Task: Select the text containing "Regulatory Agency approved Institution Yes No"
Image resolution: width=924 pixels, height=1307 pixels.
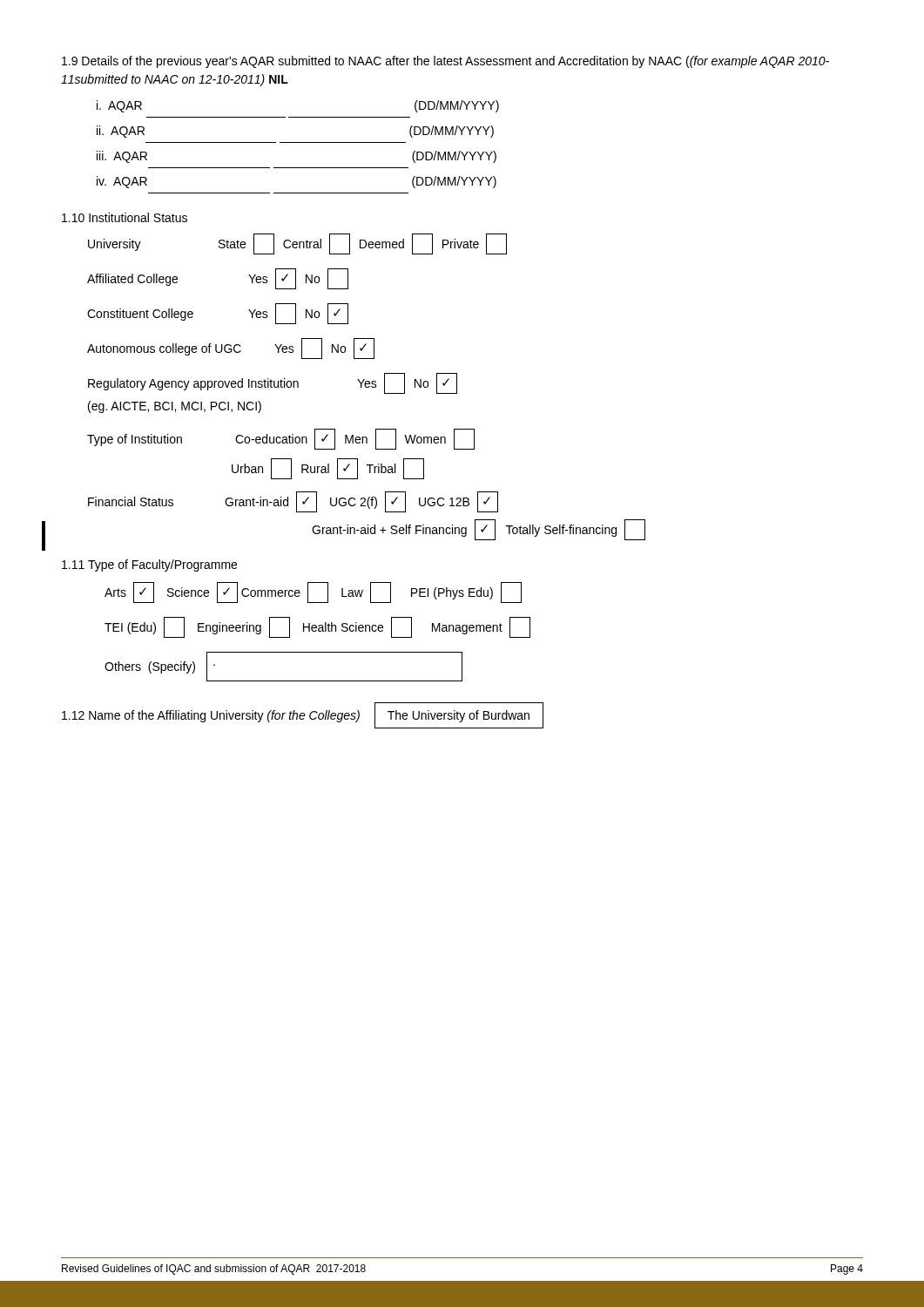Action: coord(272,383)
